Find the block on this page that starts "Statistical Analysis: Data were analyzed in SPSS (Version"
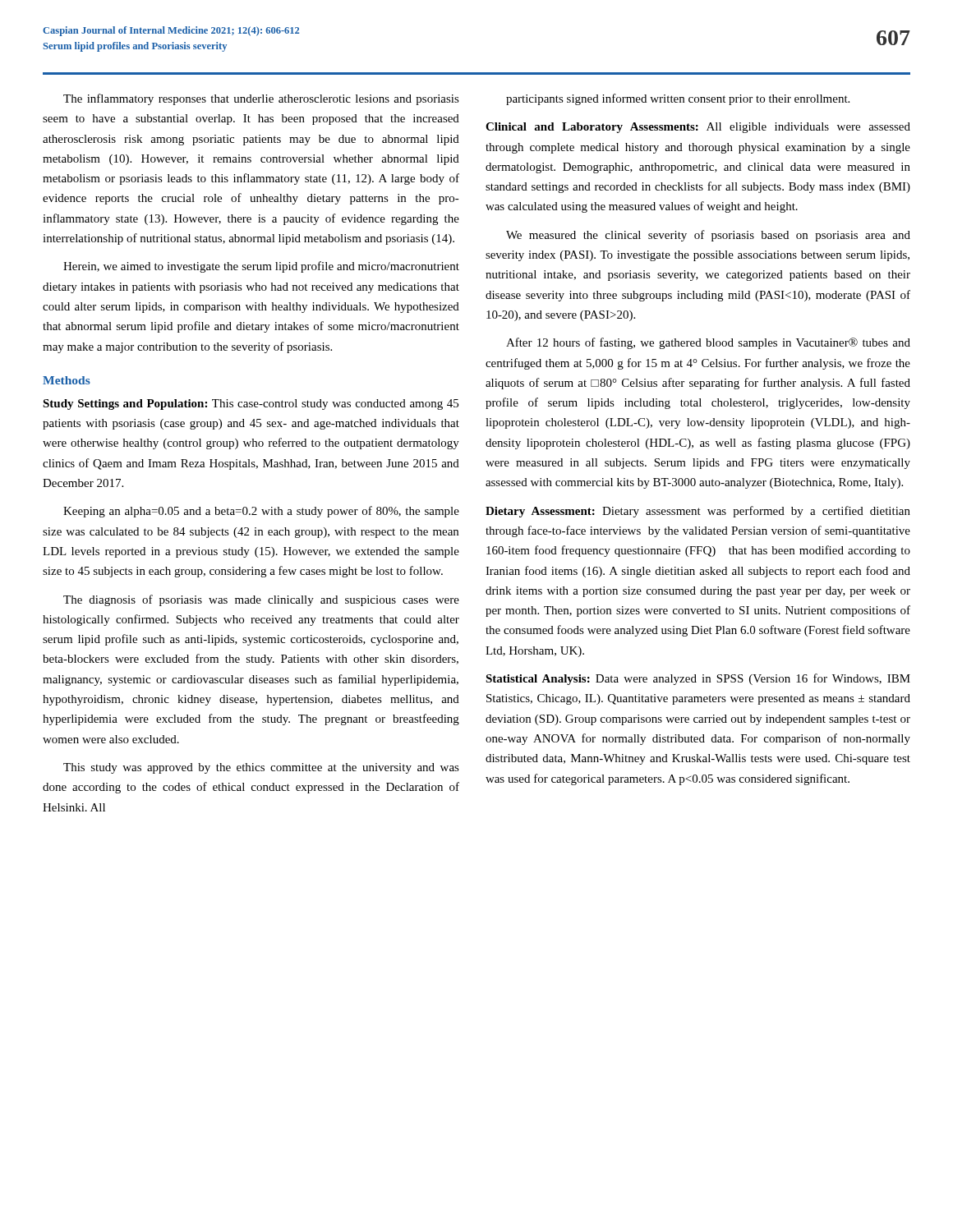 coord(698,728)
